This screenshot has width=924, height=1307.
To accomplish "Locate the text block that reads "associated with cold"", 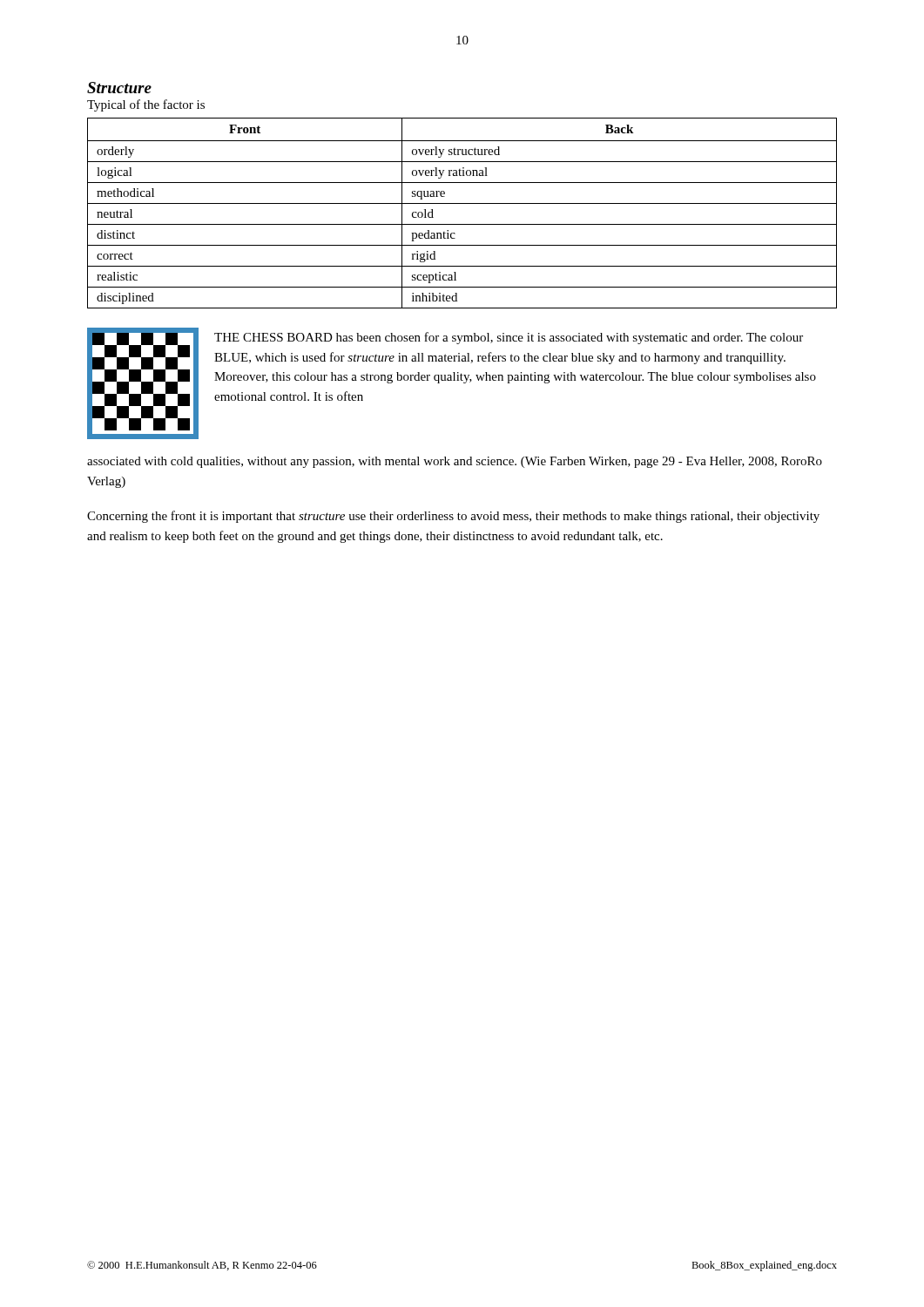I will (x=455, y=471).
